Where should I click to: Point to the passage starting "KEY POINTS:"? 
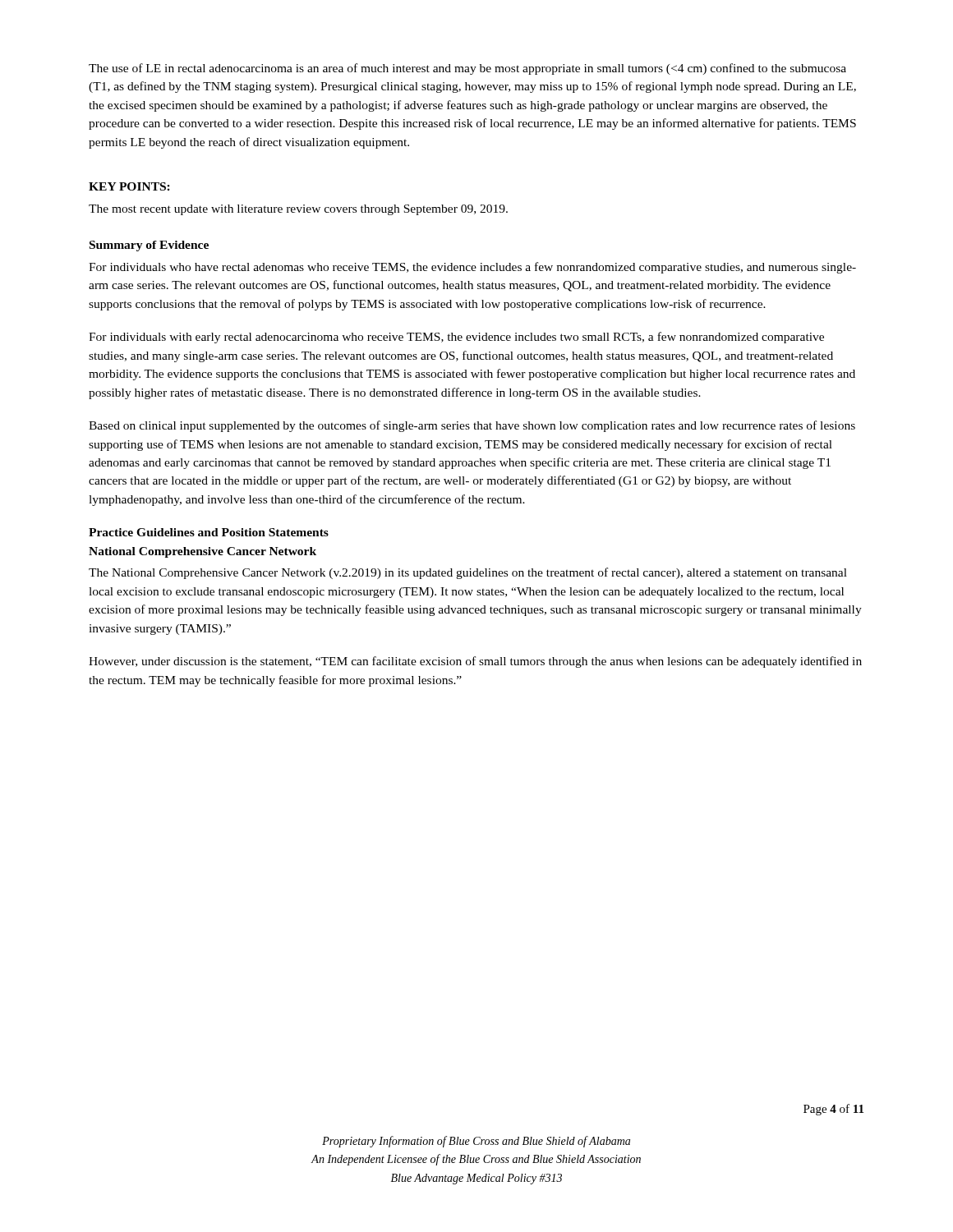tap(130, 186)
